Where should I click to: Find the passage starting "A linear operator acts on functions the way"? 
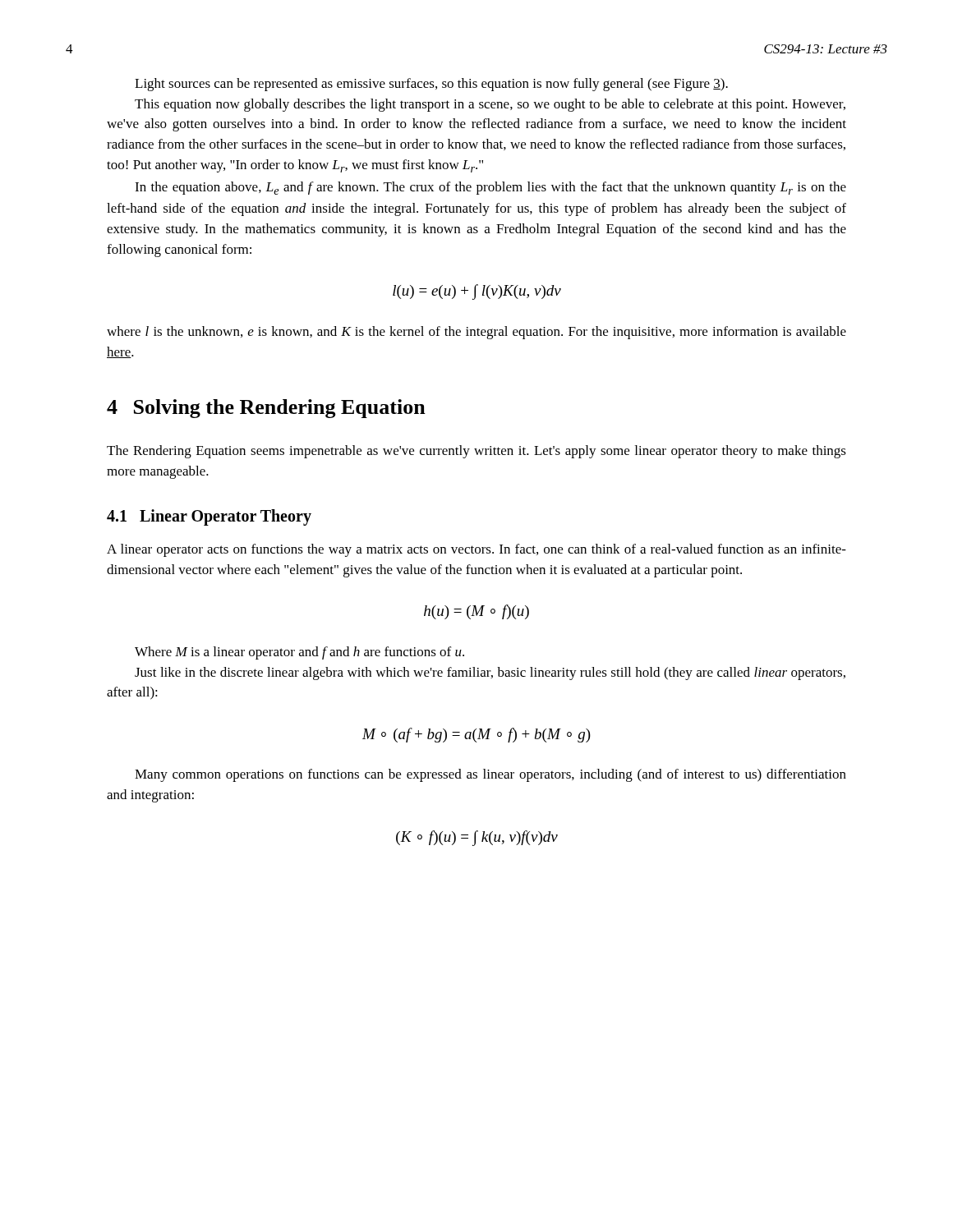476,560
